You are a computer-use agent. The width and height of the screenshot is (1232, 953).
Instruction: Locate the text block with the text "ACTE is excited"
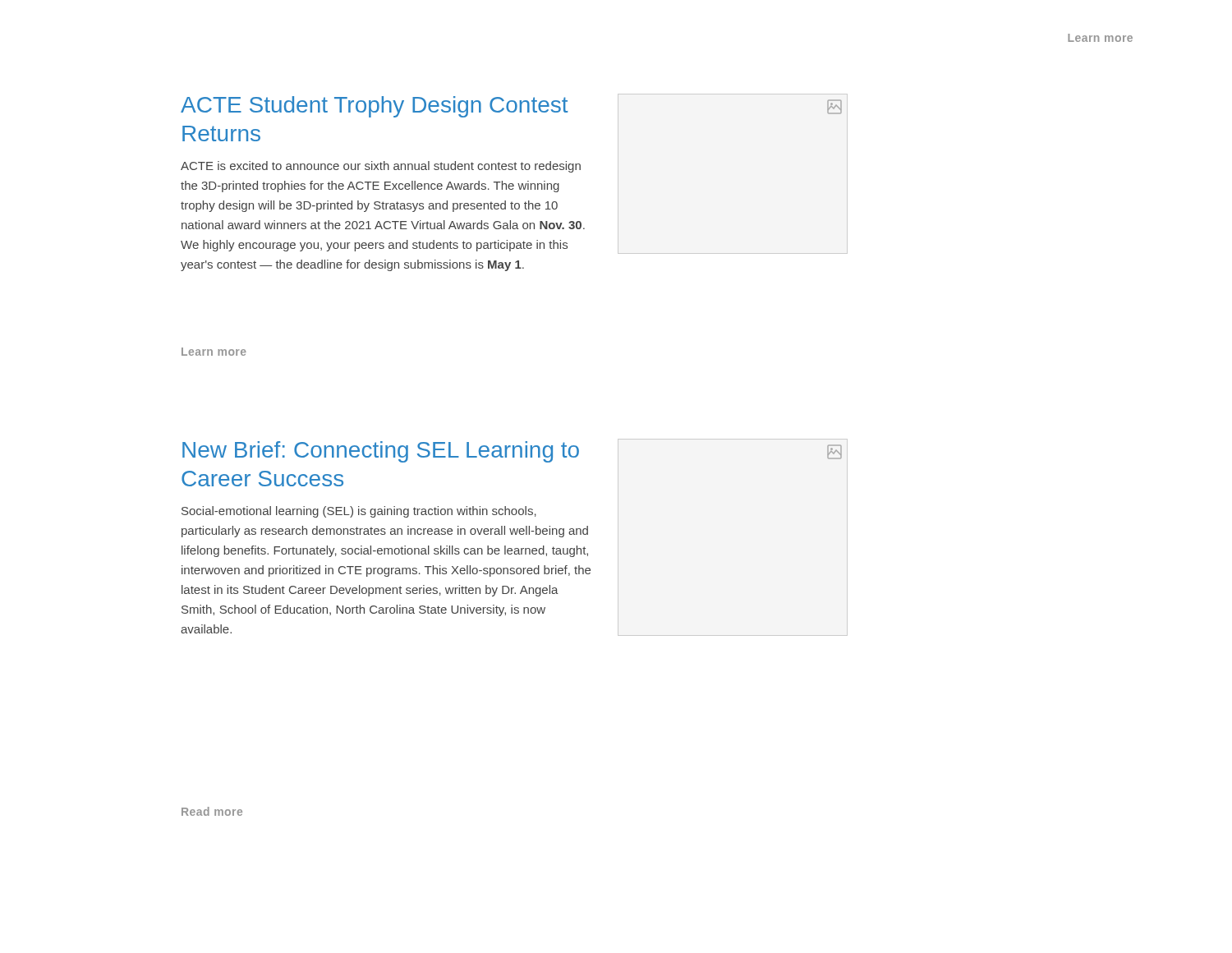tap(383, 215)
